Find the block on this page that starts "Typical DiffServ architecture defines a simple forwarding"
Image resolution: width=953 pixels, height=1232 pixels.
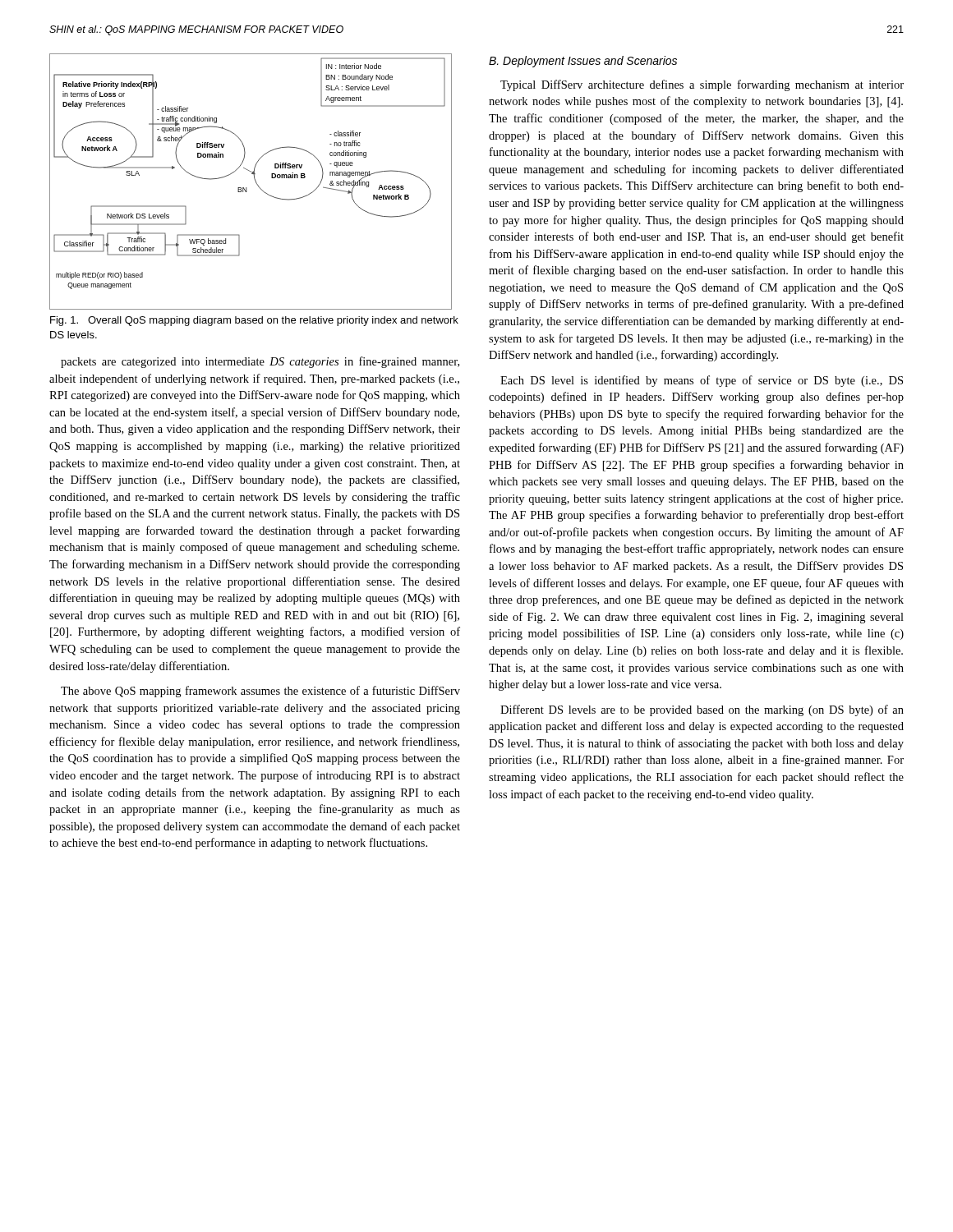click(696, 439)
